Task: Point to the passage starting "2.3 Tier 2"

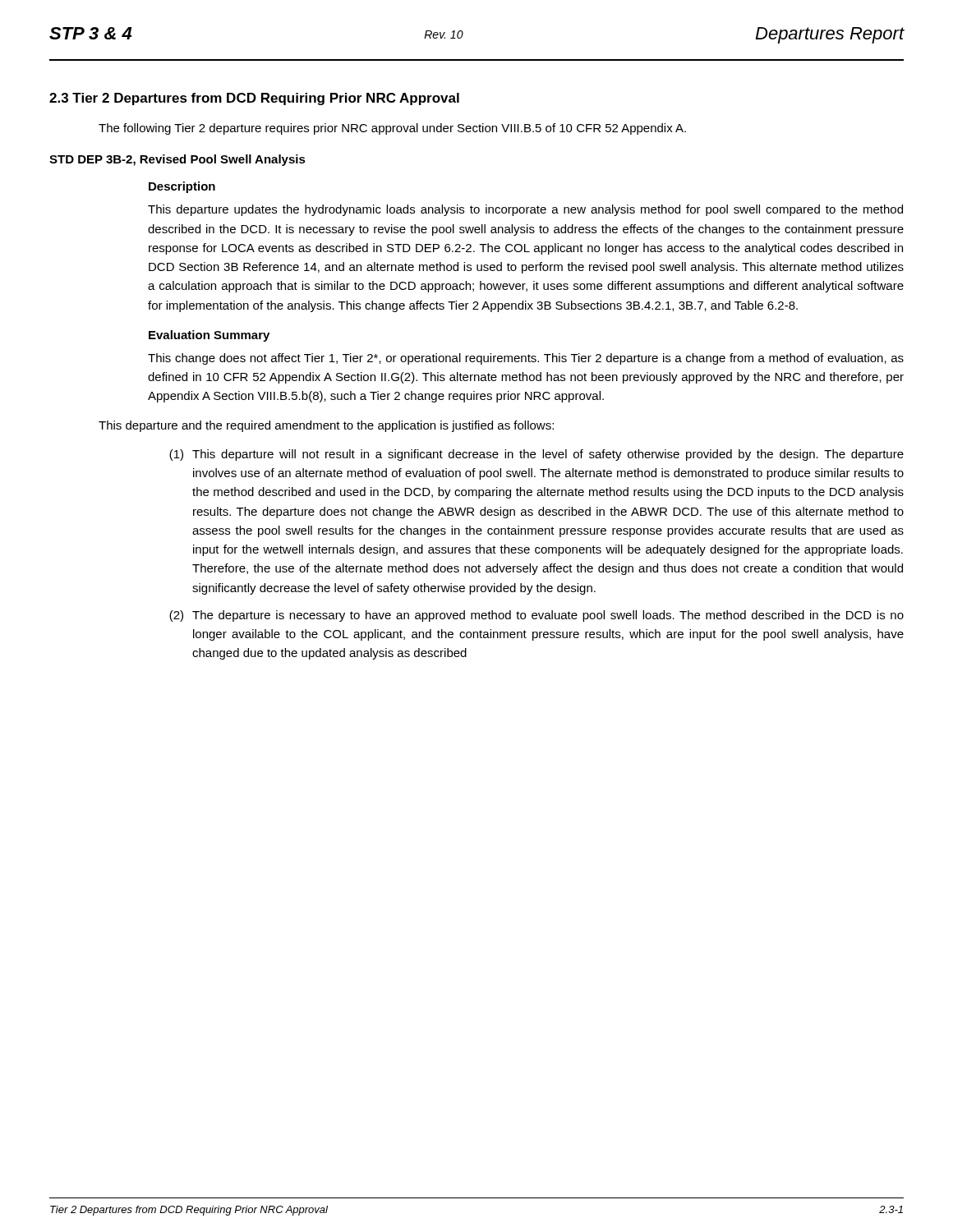Action: (255, 98)
